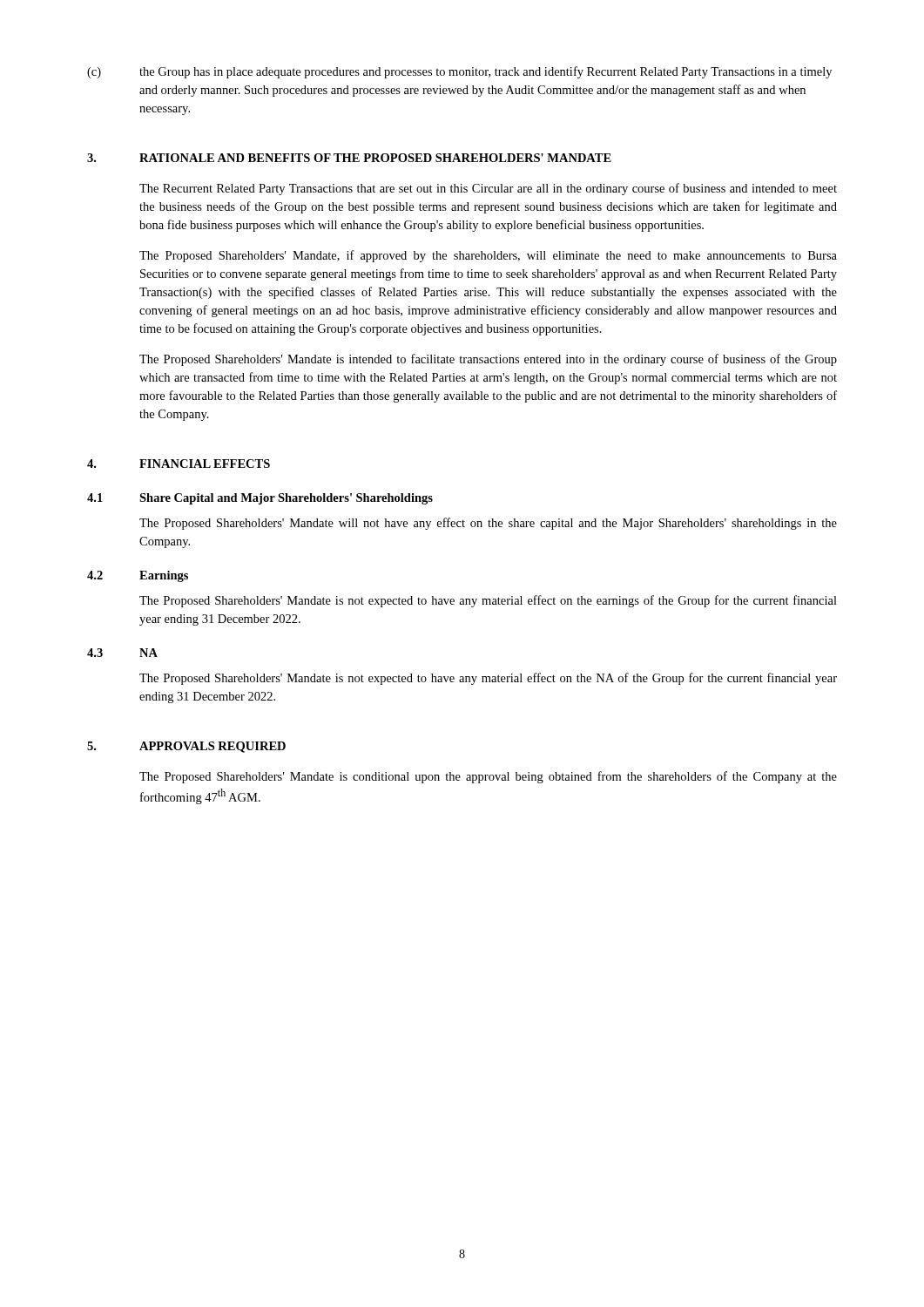Where is the passage that starts "(c) the Group has in place adequate procedures"?
924x1307 pixels.
pos(462,90)
